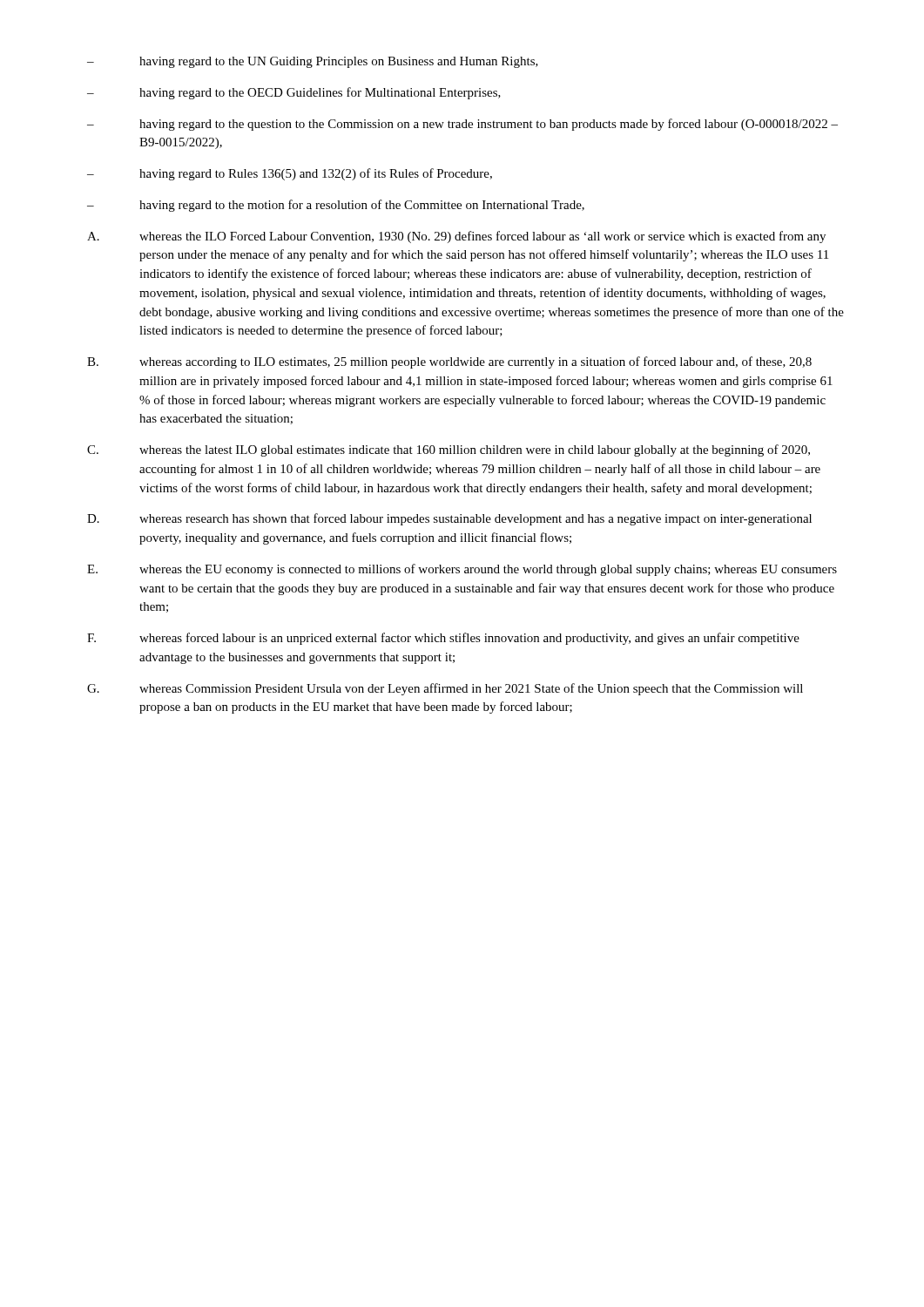Click the passage that begins "G. whereas Commission President"
The width and height of the screenshot is (924, 1307).
coord(466,698)
